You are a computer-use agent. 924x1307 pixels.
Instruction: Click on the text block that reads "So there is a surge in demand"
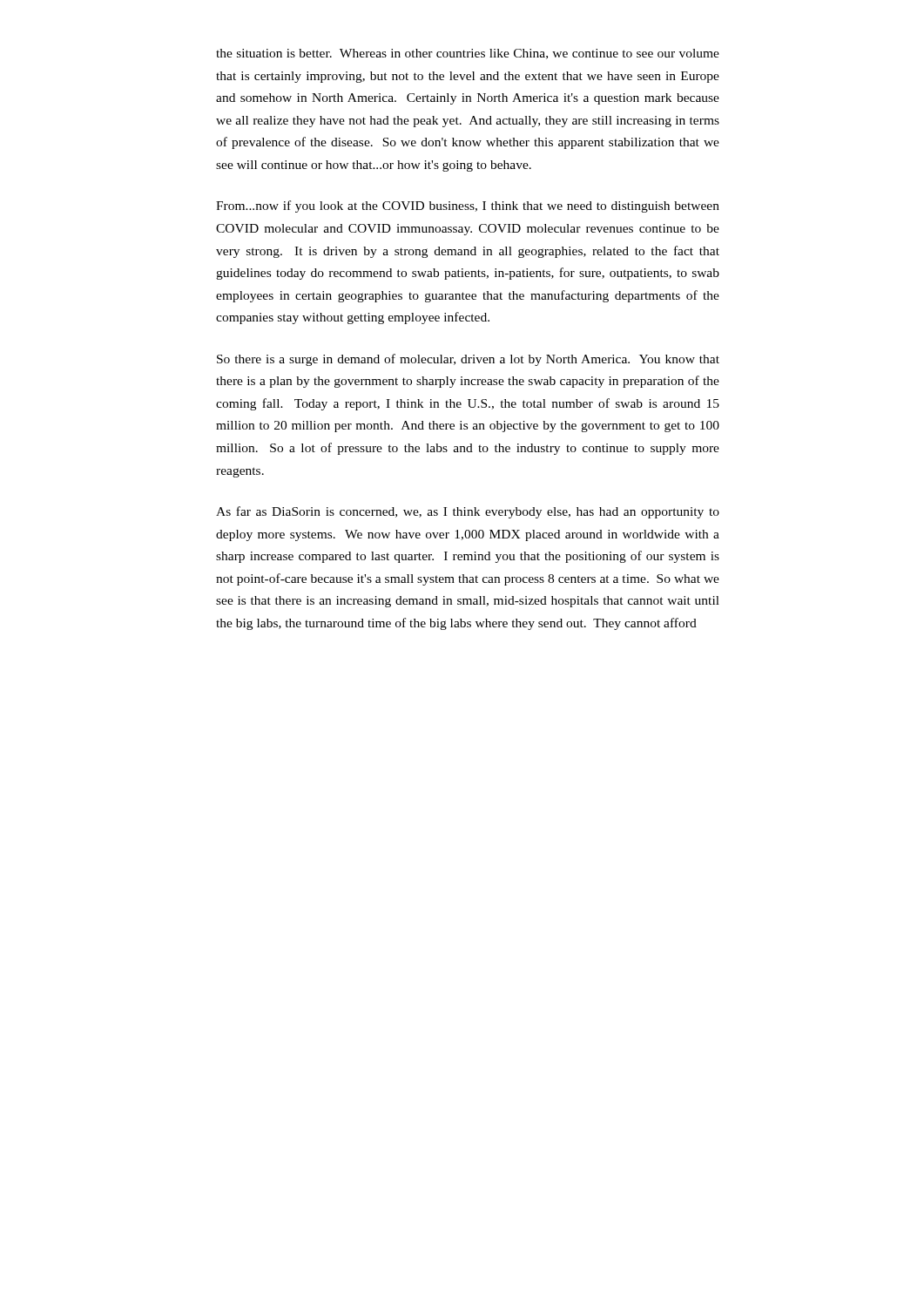[468, 414]
